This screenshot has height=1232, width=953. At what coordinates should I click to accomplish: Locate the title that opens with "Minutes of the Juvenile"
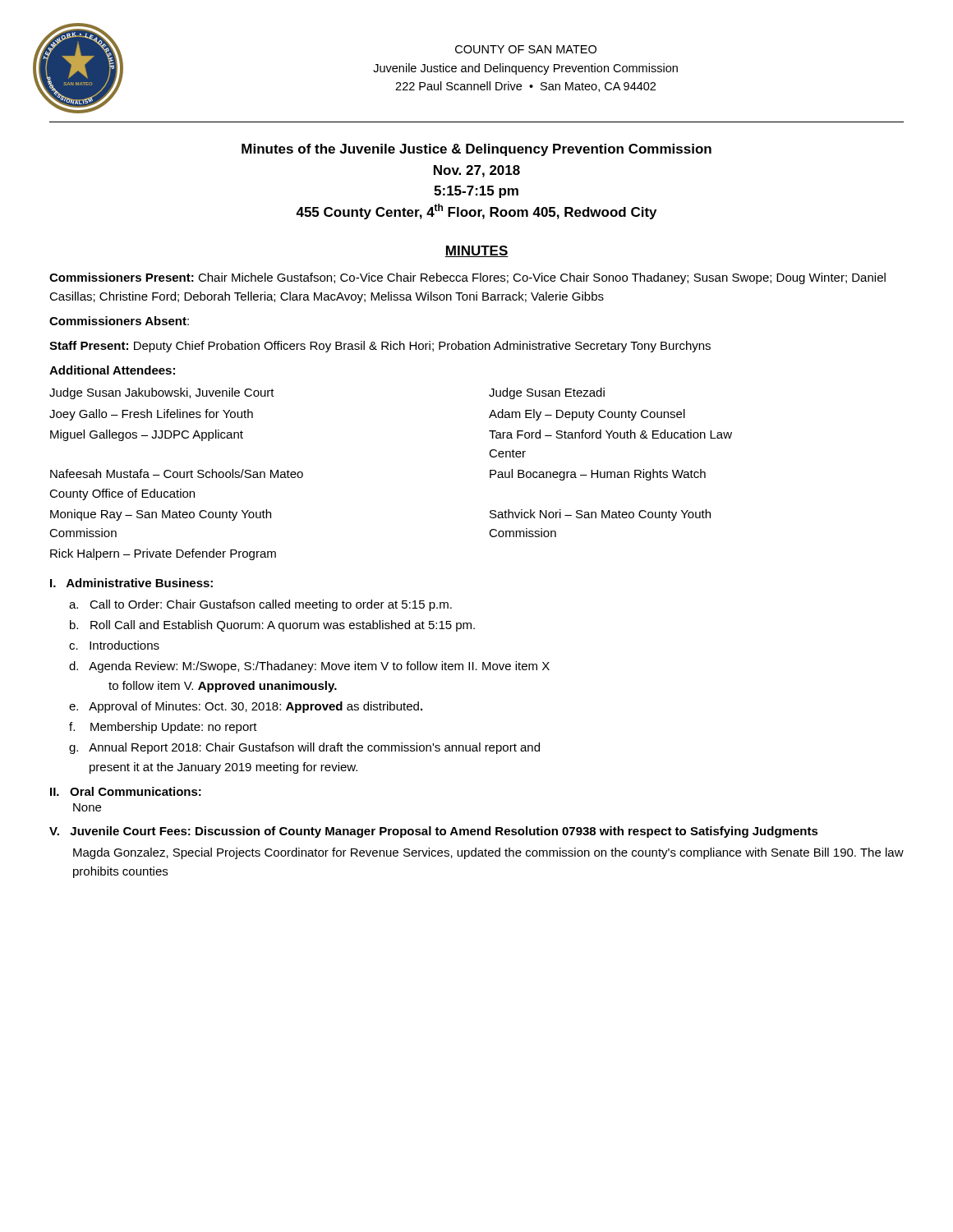(x=476, y=181)
